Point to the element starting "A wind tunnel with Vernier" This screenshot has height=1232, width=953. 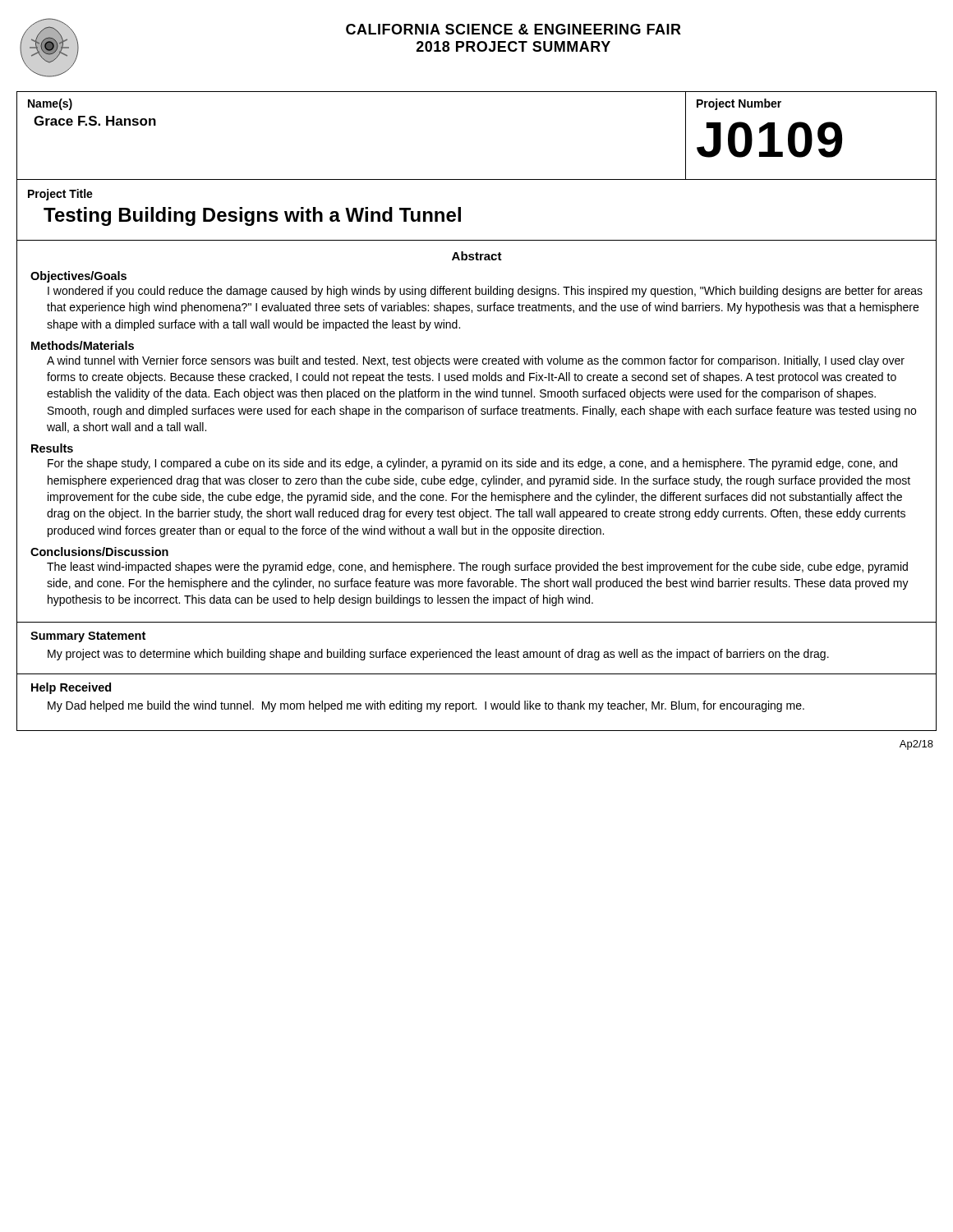click(485, 394)
